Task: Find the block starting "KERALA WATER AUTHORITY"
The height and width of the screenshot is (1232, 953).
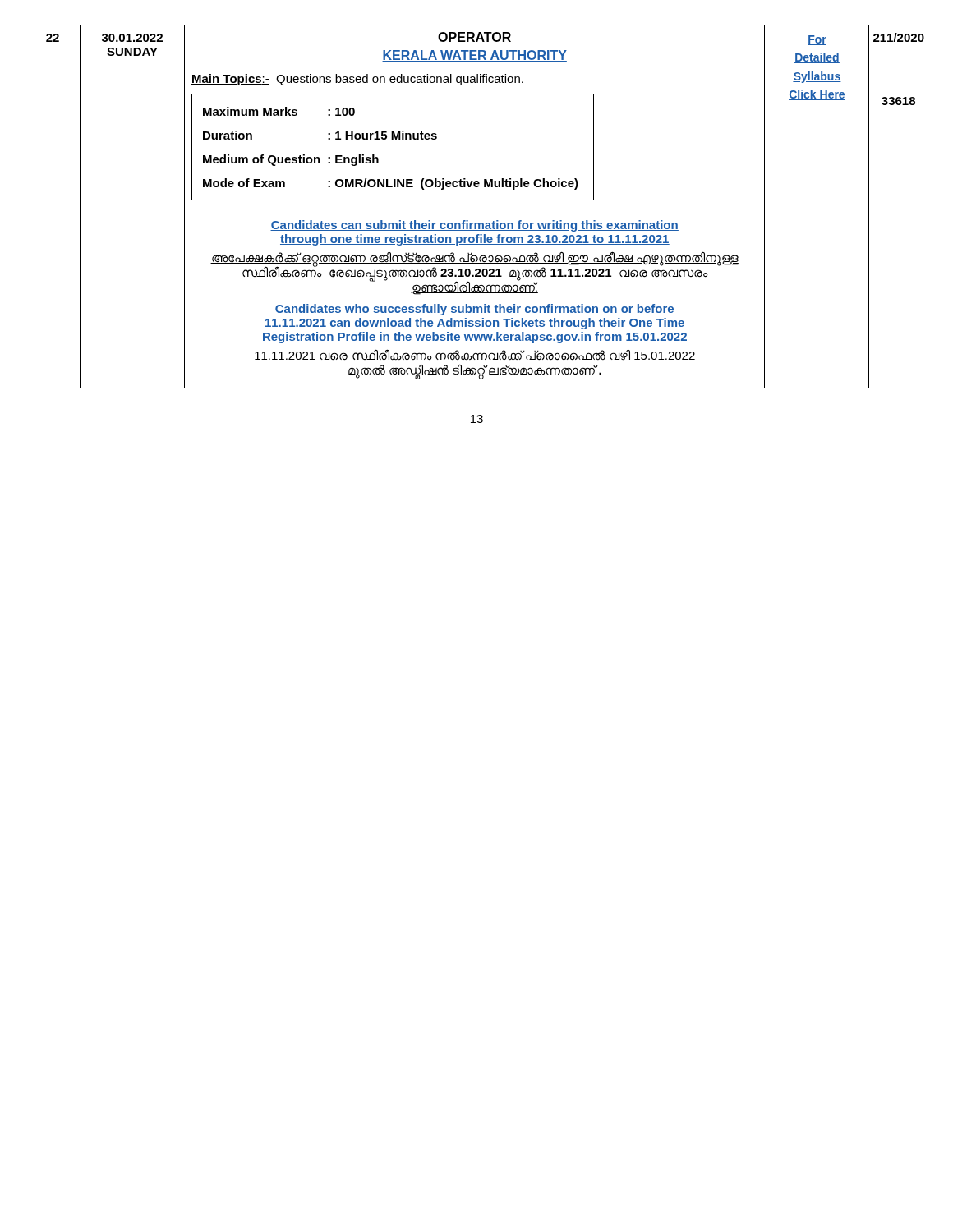Action: [x=475, y=55]
